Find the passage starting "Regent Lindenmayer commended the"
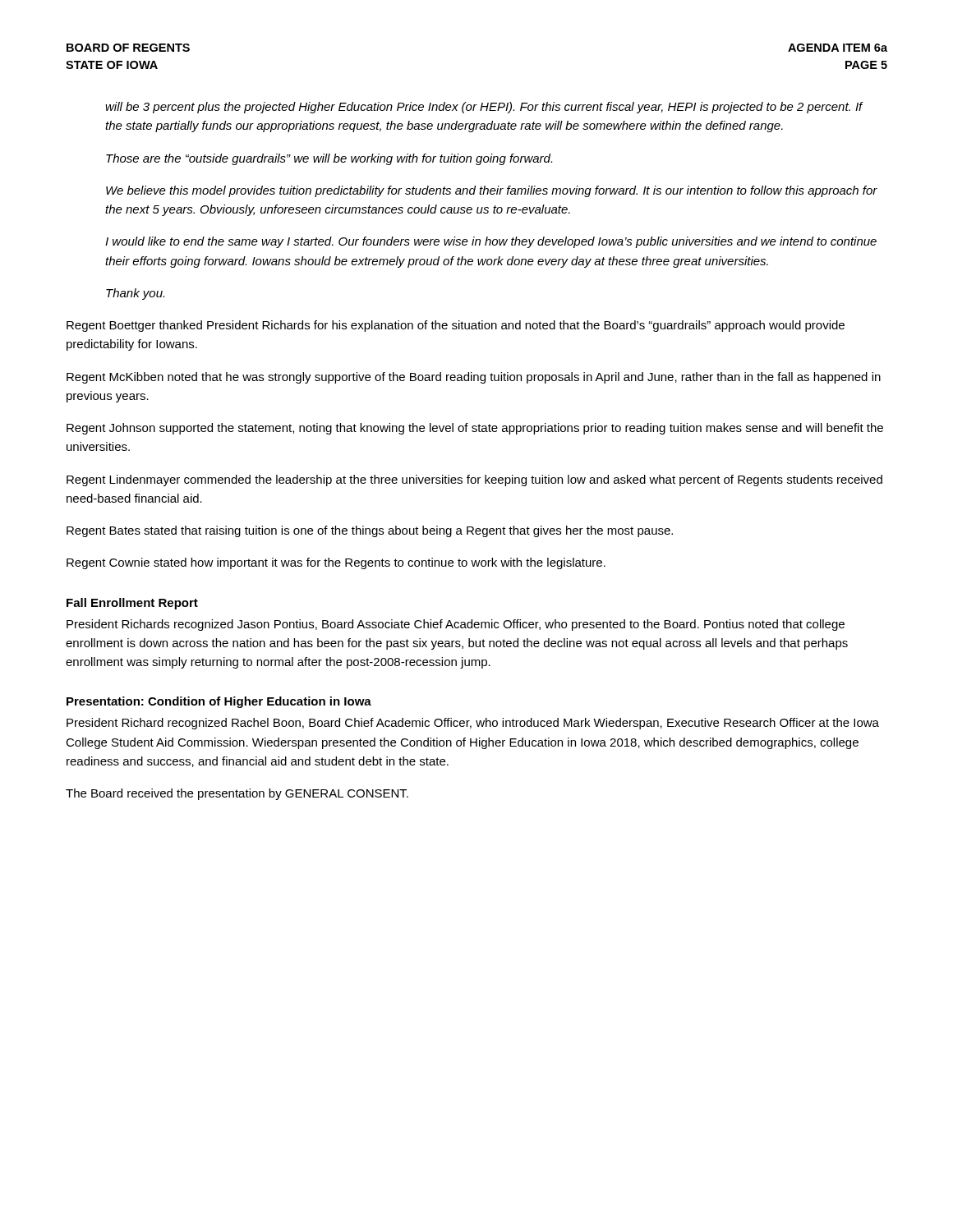This screenshot has width=953, height=1232. point(474,488)
